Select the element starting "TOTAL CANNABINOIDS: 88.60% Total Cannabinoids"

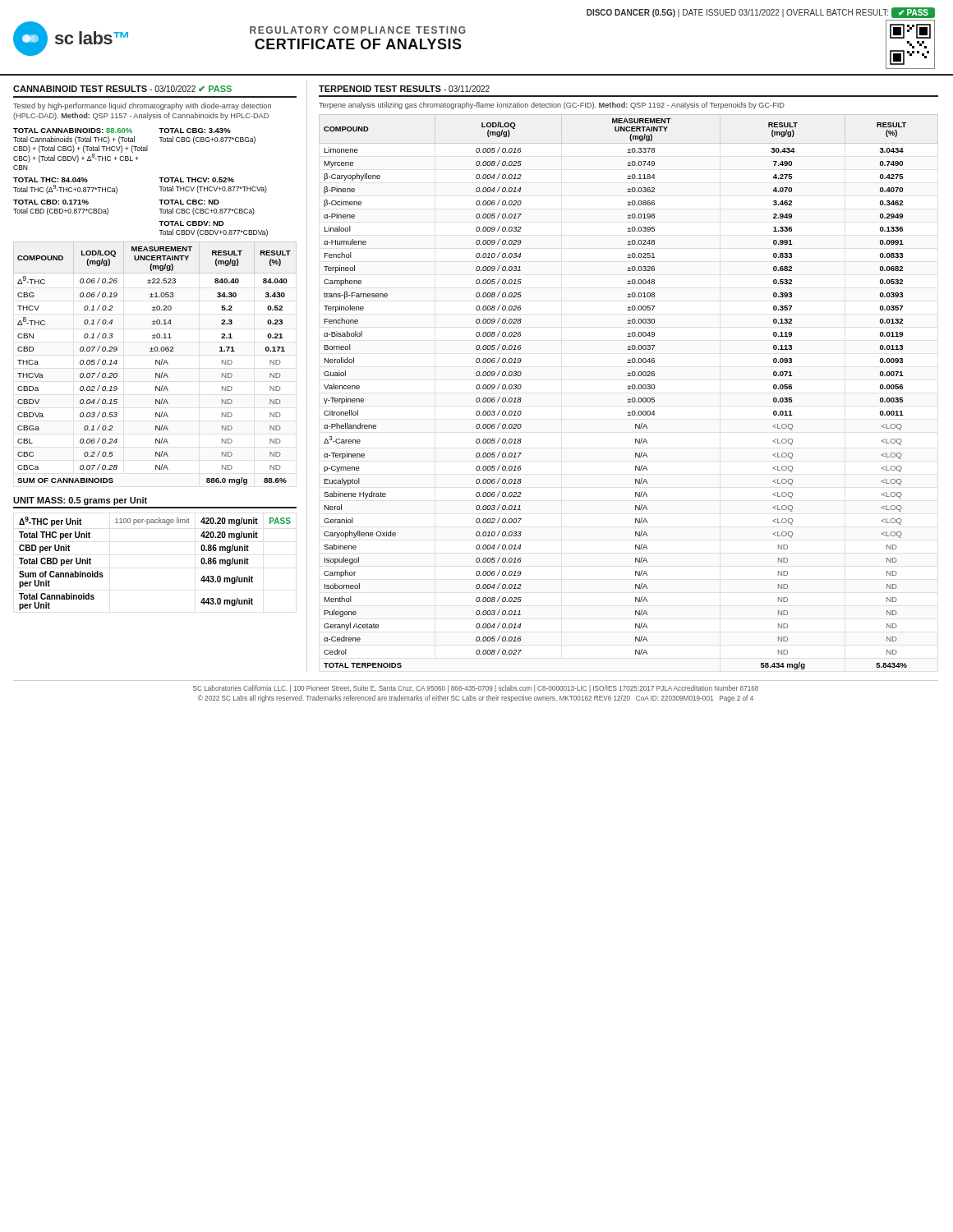pos(155,181)
